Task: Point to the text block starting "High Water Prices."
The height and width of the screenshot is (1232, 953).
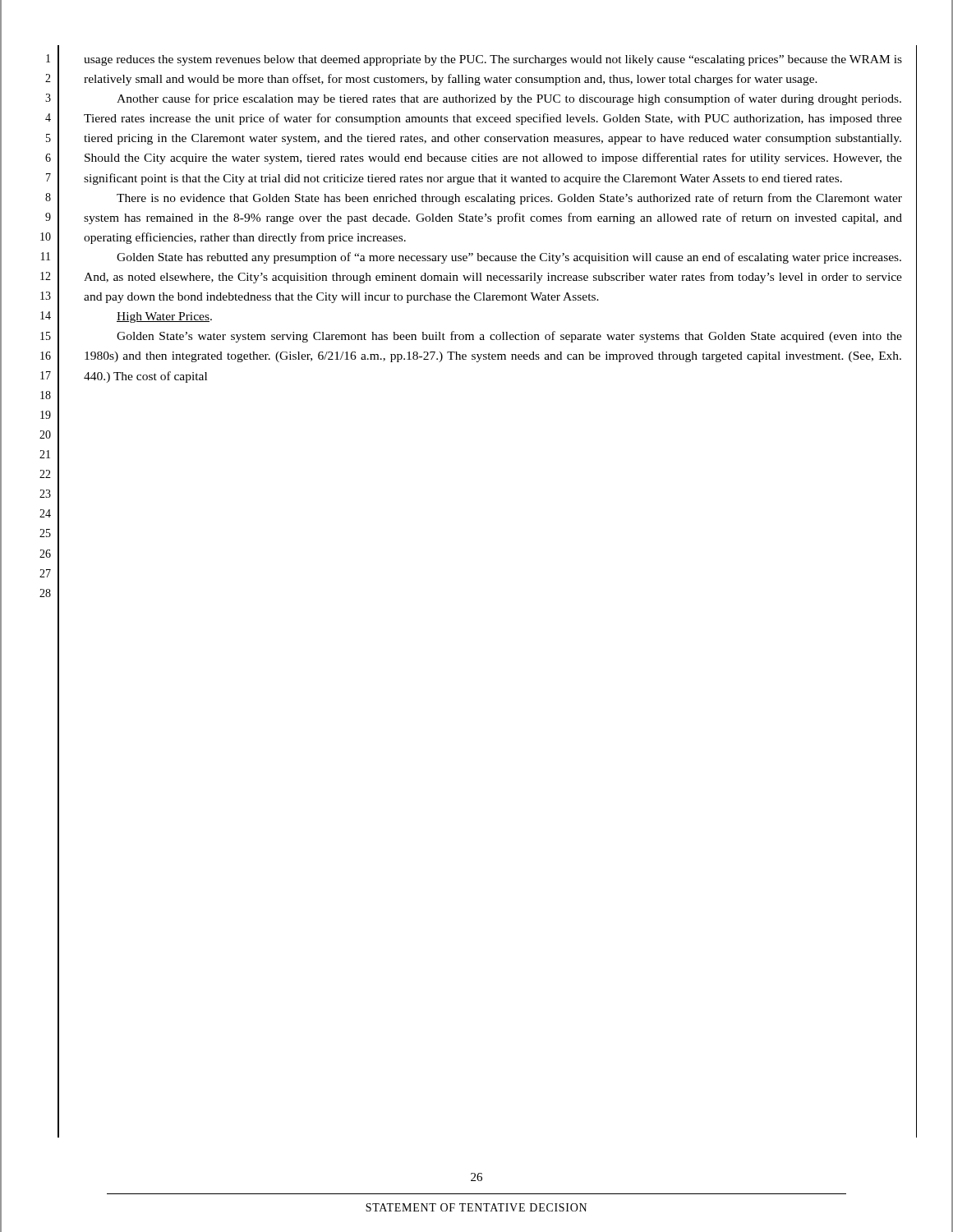Action: click(x=165, y=316)
